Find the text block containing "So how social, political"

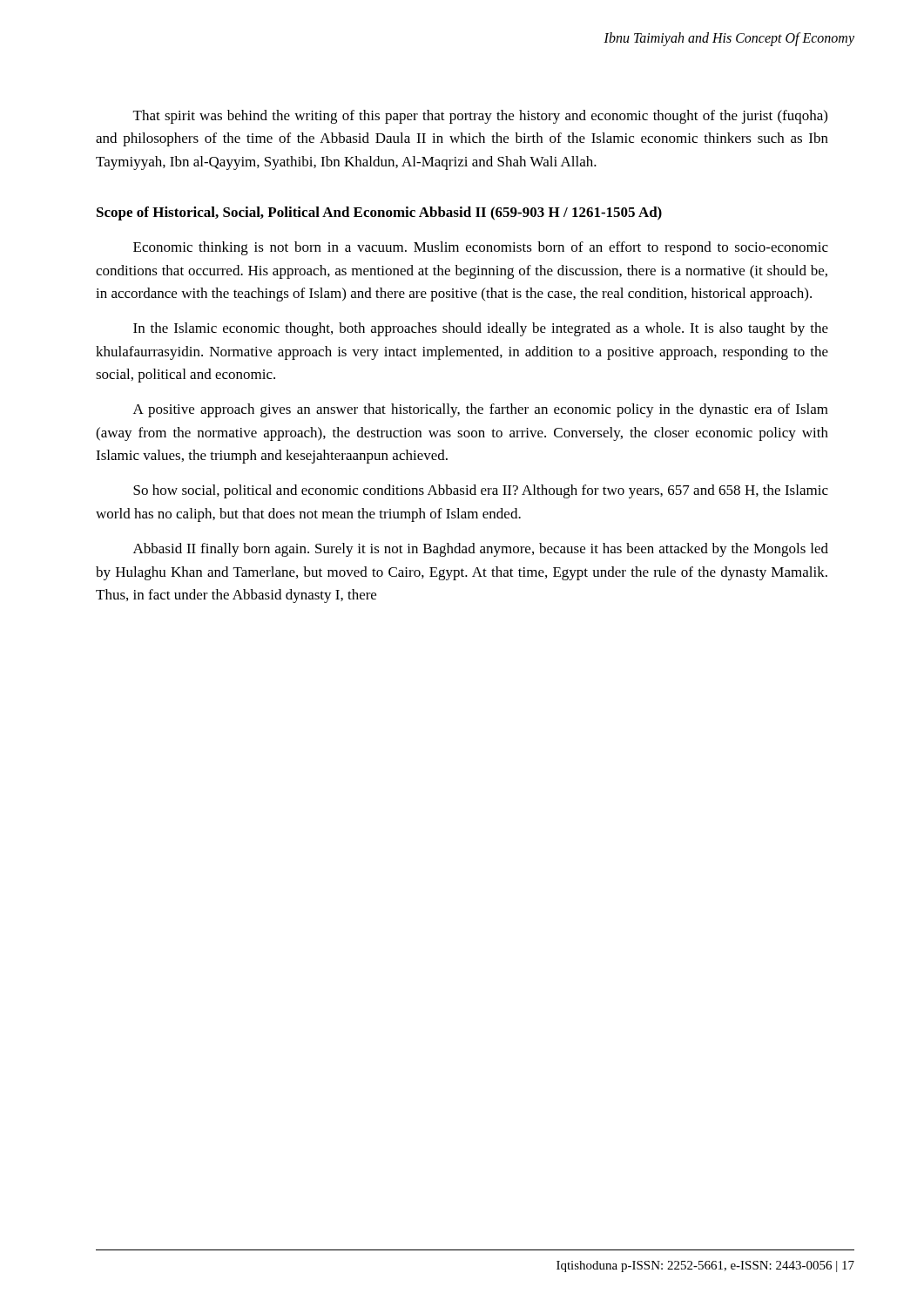[x=462, y=503]
